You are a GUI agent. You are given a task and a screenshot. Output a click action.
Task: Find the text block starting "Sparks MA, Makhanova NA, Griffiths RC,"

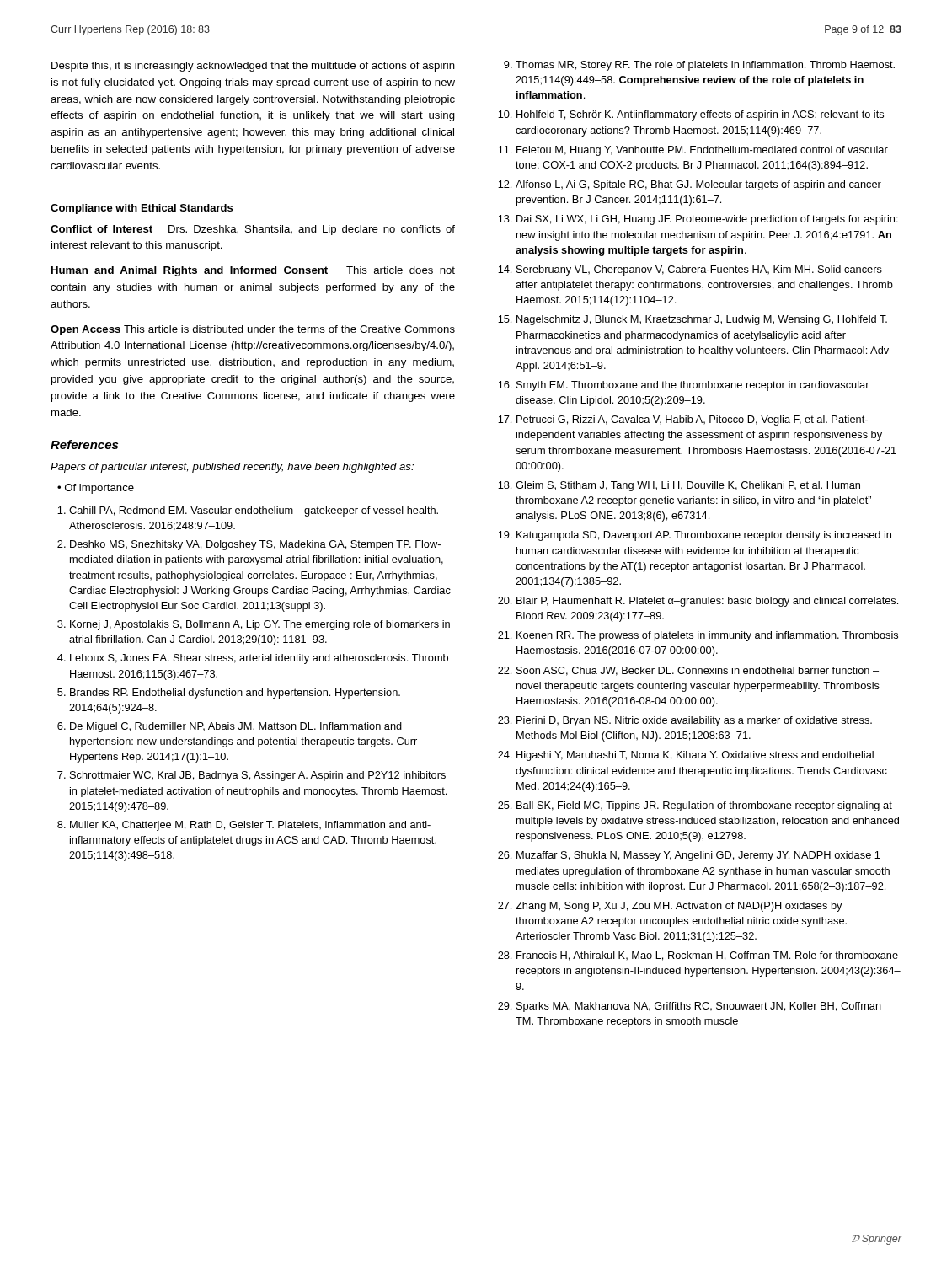698,1013
